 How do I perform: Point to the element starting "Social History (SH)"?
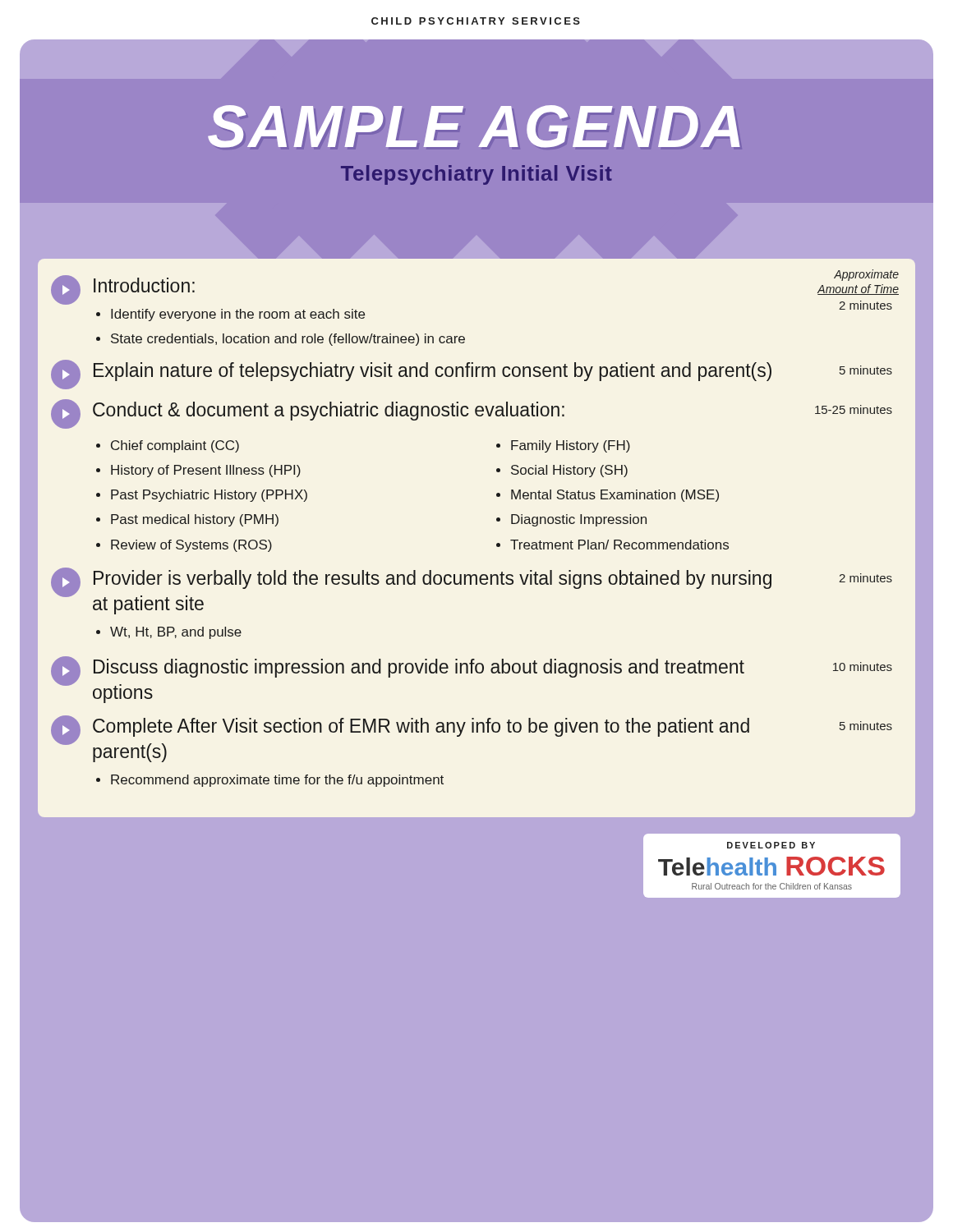coord(569,470)
